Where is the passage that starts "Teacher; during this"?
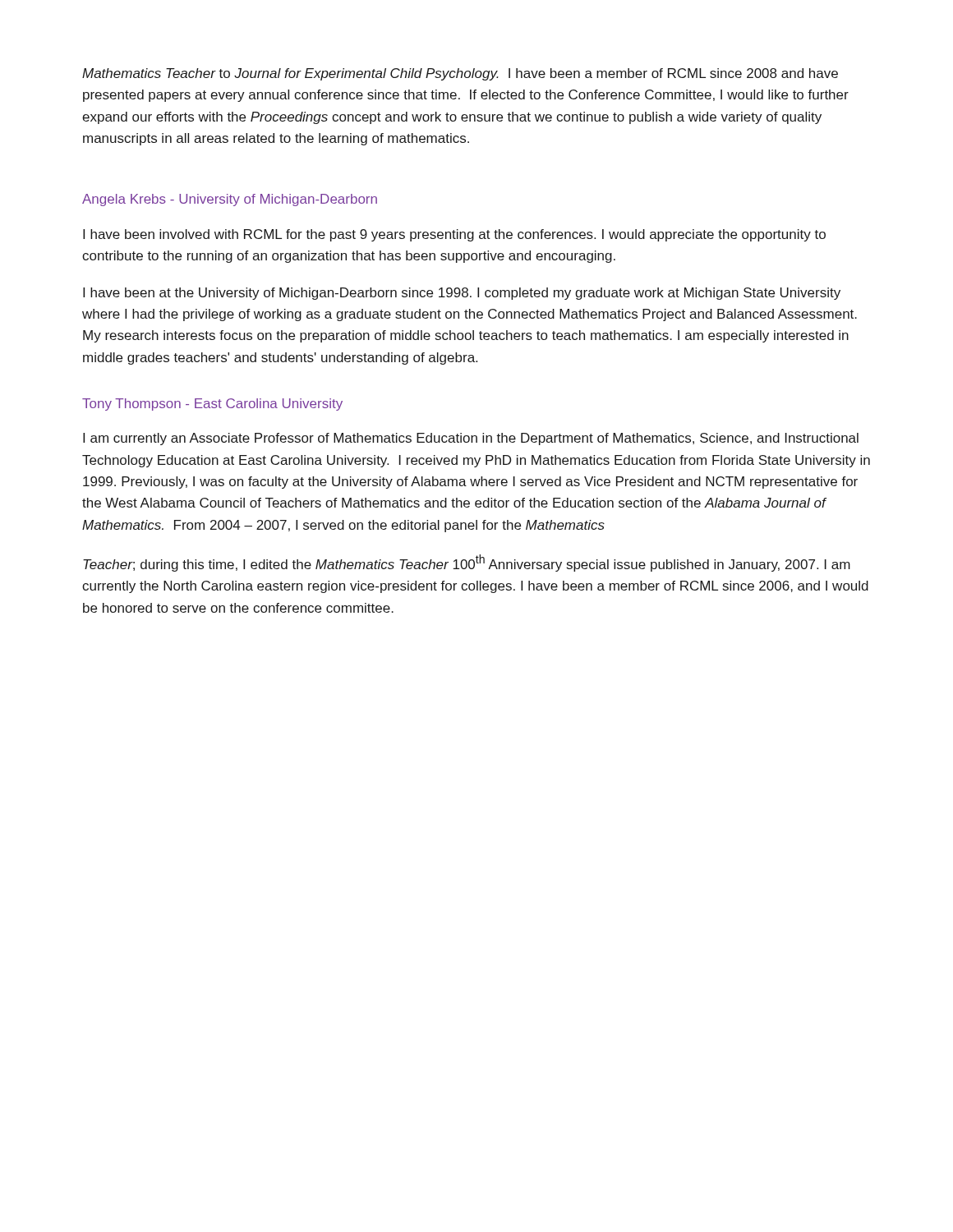The image size is (953, 1232). [x=476, y=585]
